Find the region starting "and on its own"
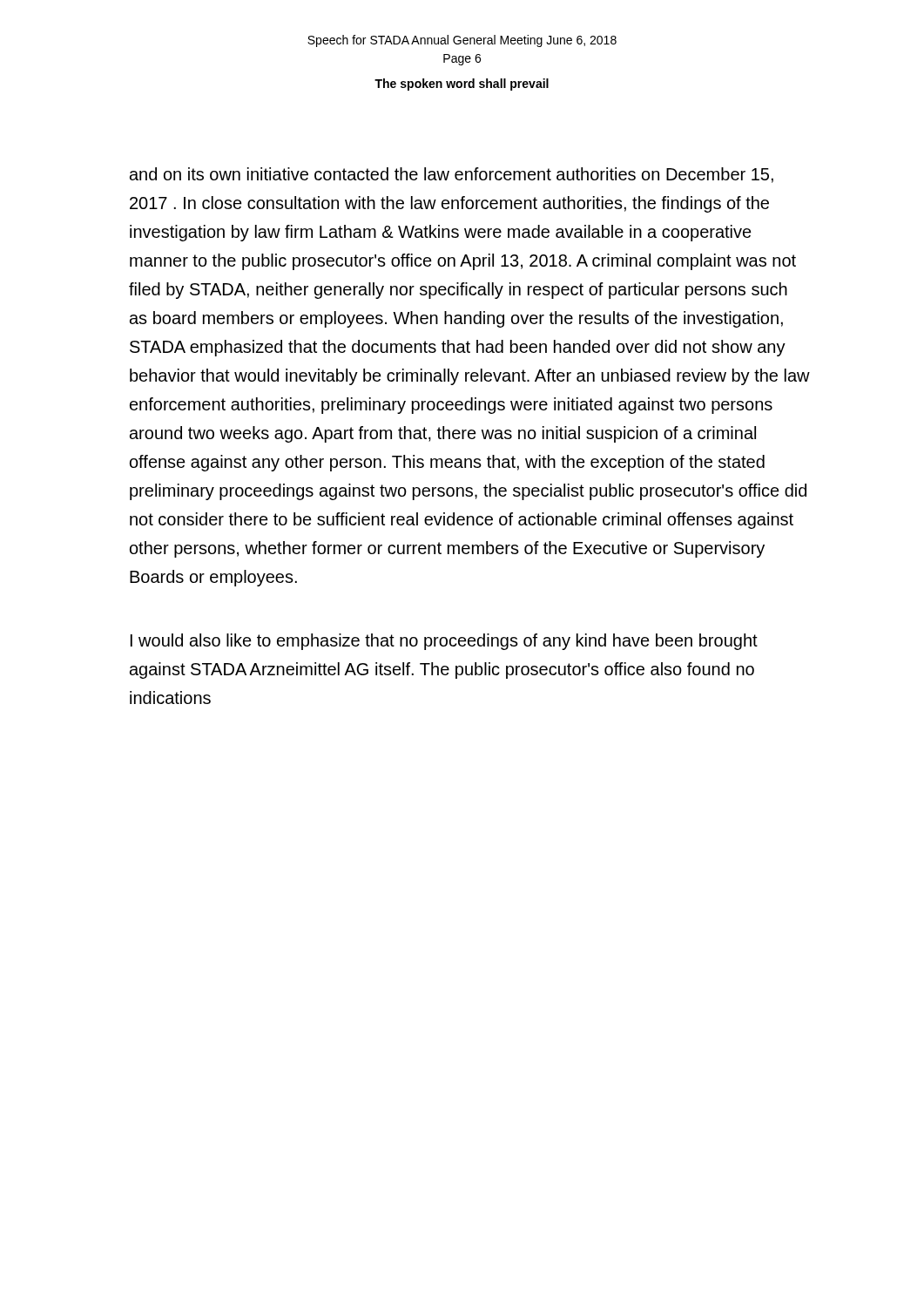 (470, 376)
